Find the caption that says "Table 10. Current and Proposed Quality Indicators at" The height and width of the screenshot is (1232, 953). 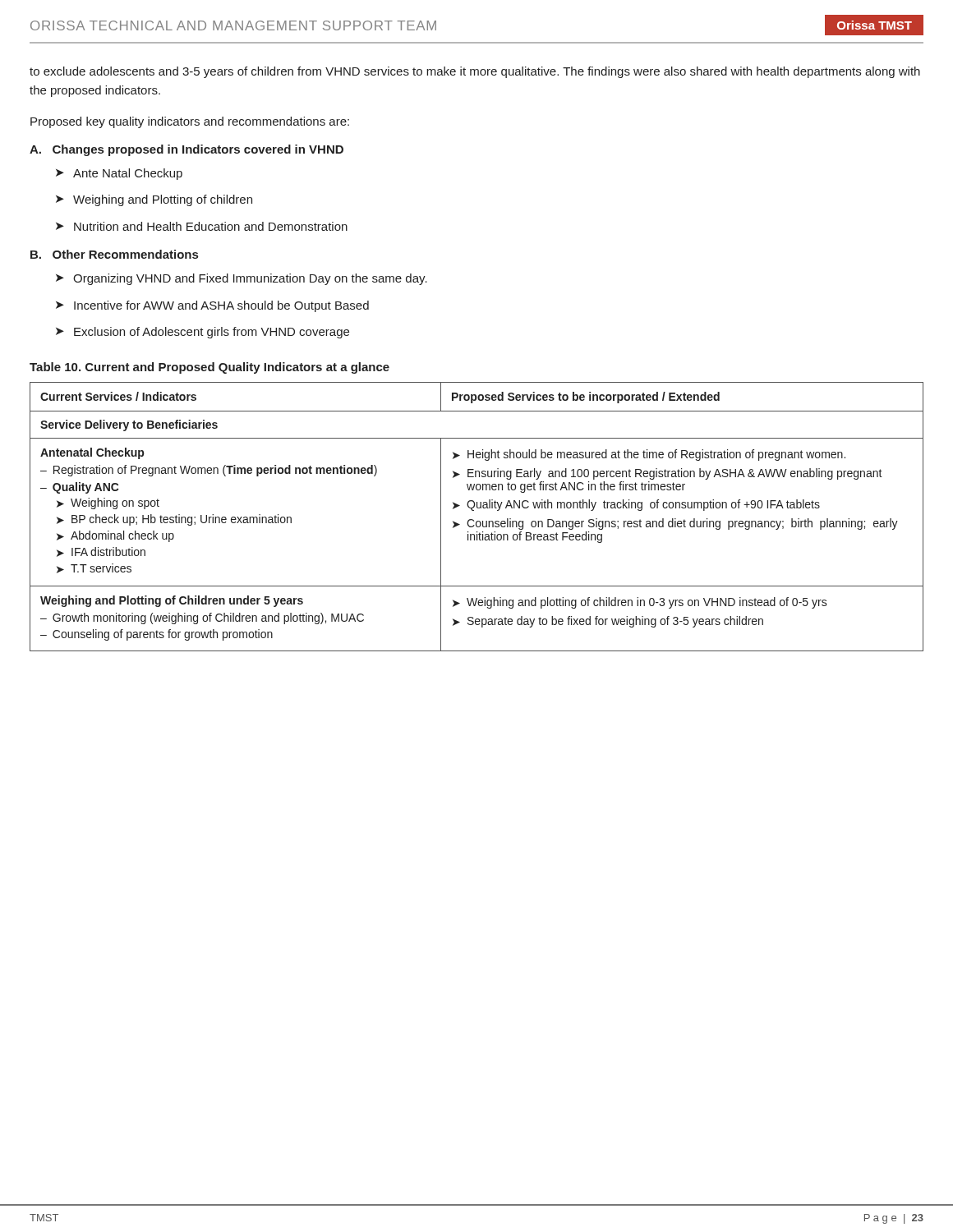[210, 367]
